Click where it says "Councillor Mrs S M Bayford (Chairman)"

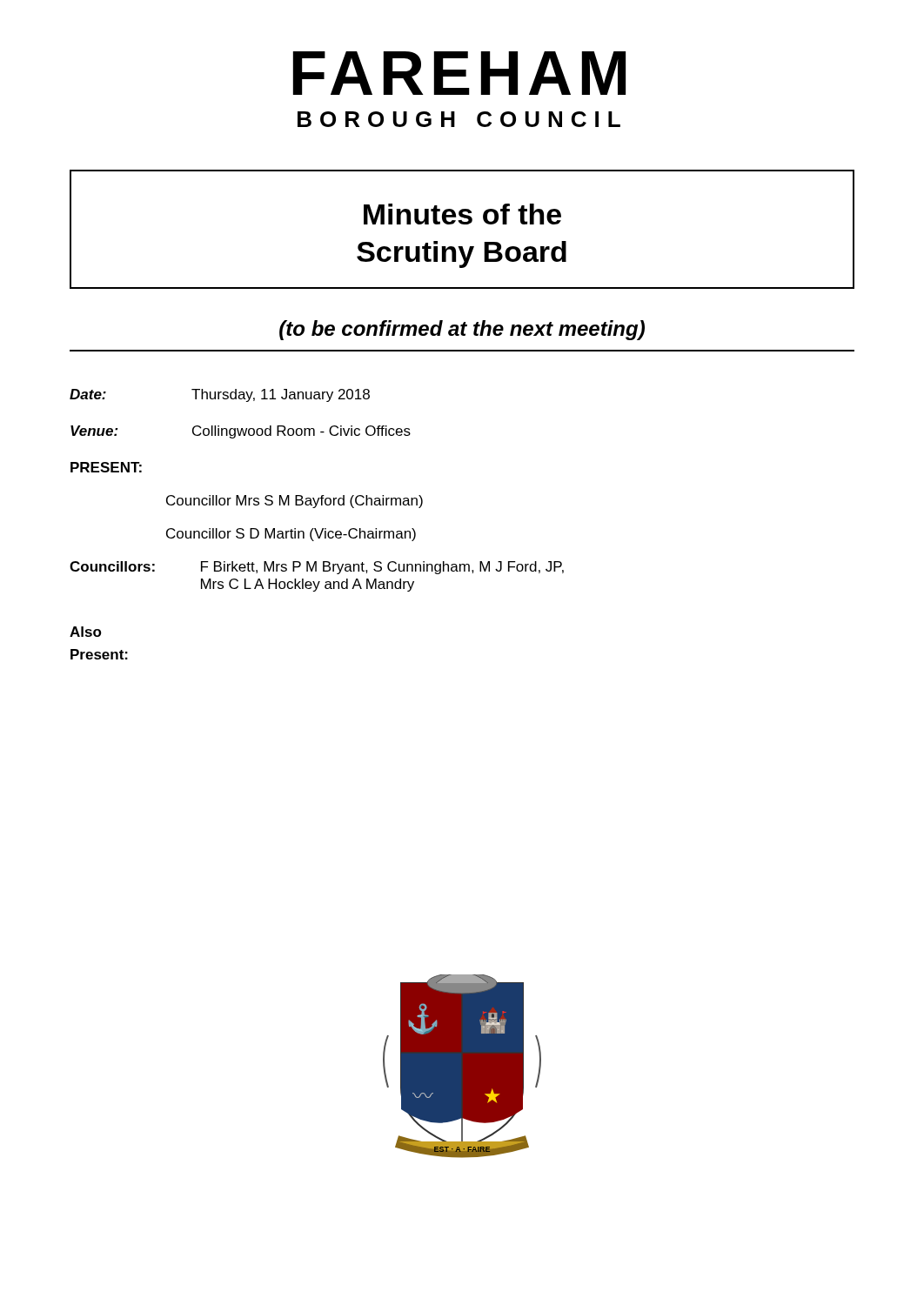[294, 501]
